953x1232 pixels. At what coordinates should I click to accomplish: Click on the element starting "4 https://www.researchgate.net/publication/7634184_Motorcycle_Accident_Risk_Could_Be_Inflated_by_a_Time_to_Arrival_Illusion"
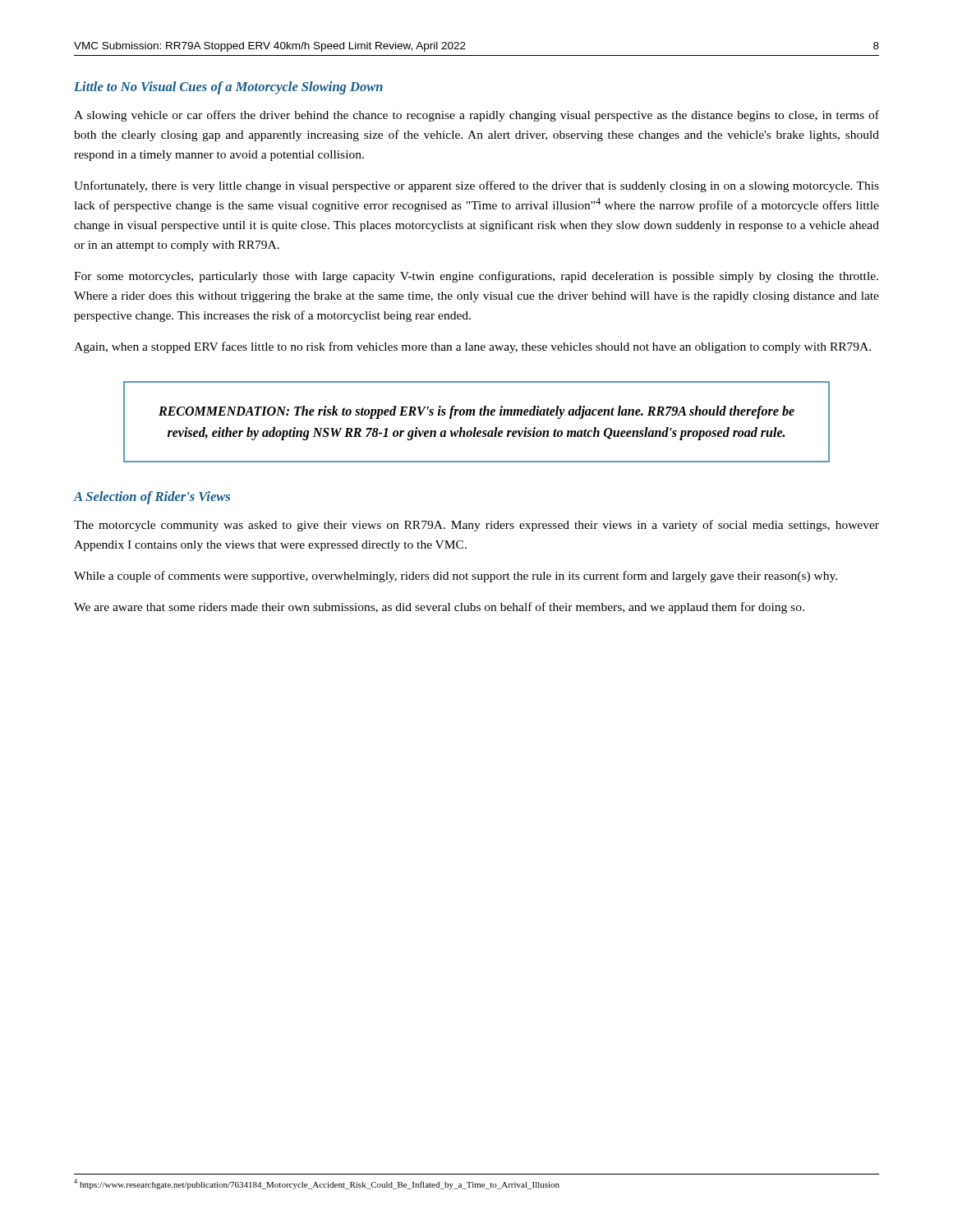(317, 1184)
